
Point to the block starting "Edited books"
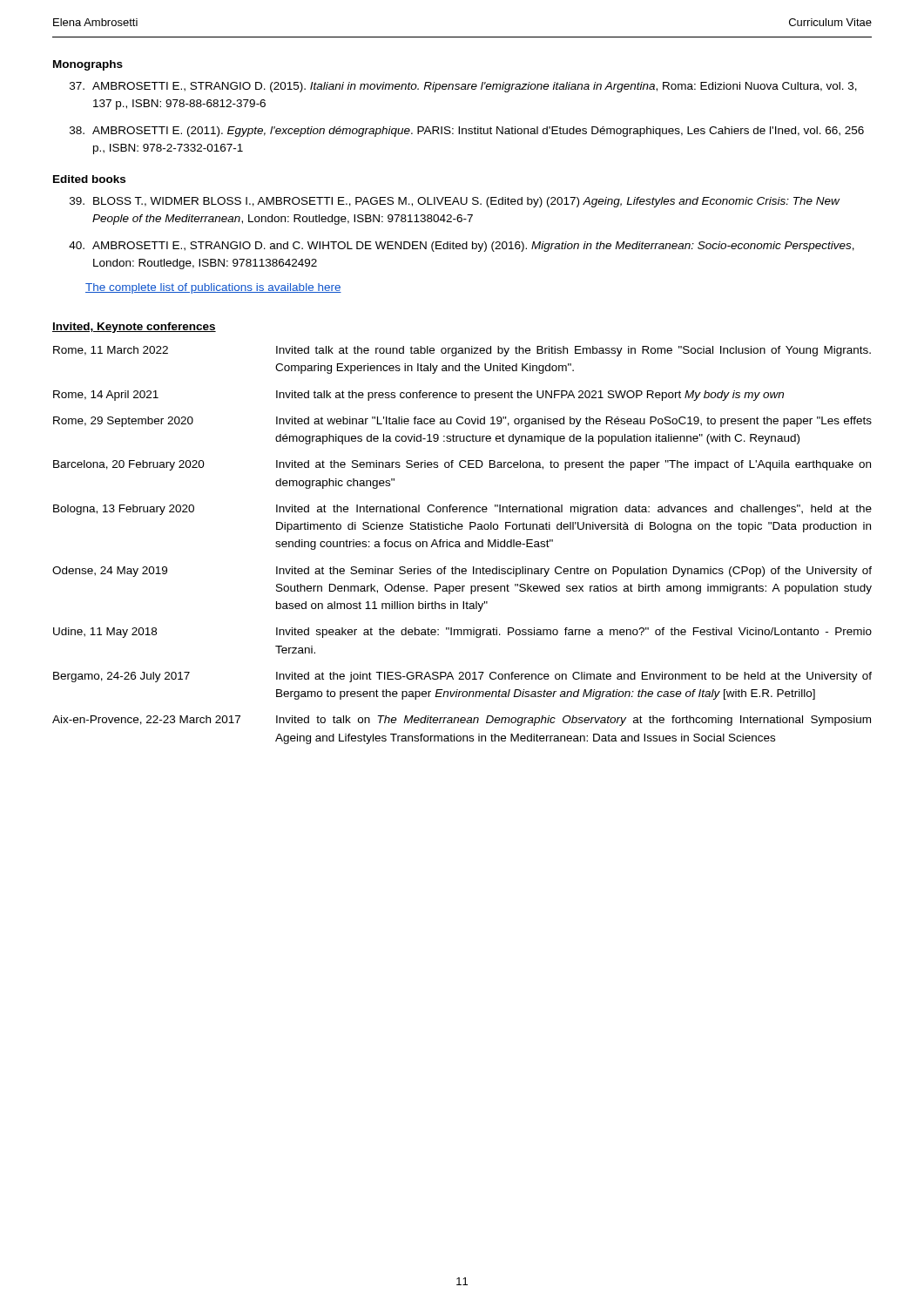89,179
